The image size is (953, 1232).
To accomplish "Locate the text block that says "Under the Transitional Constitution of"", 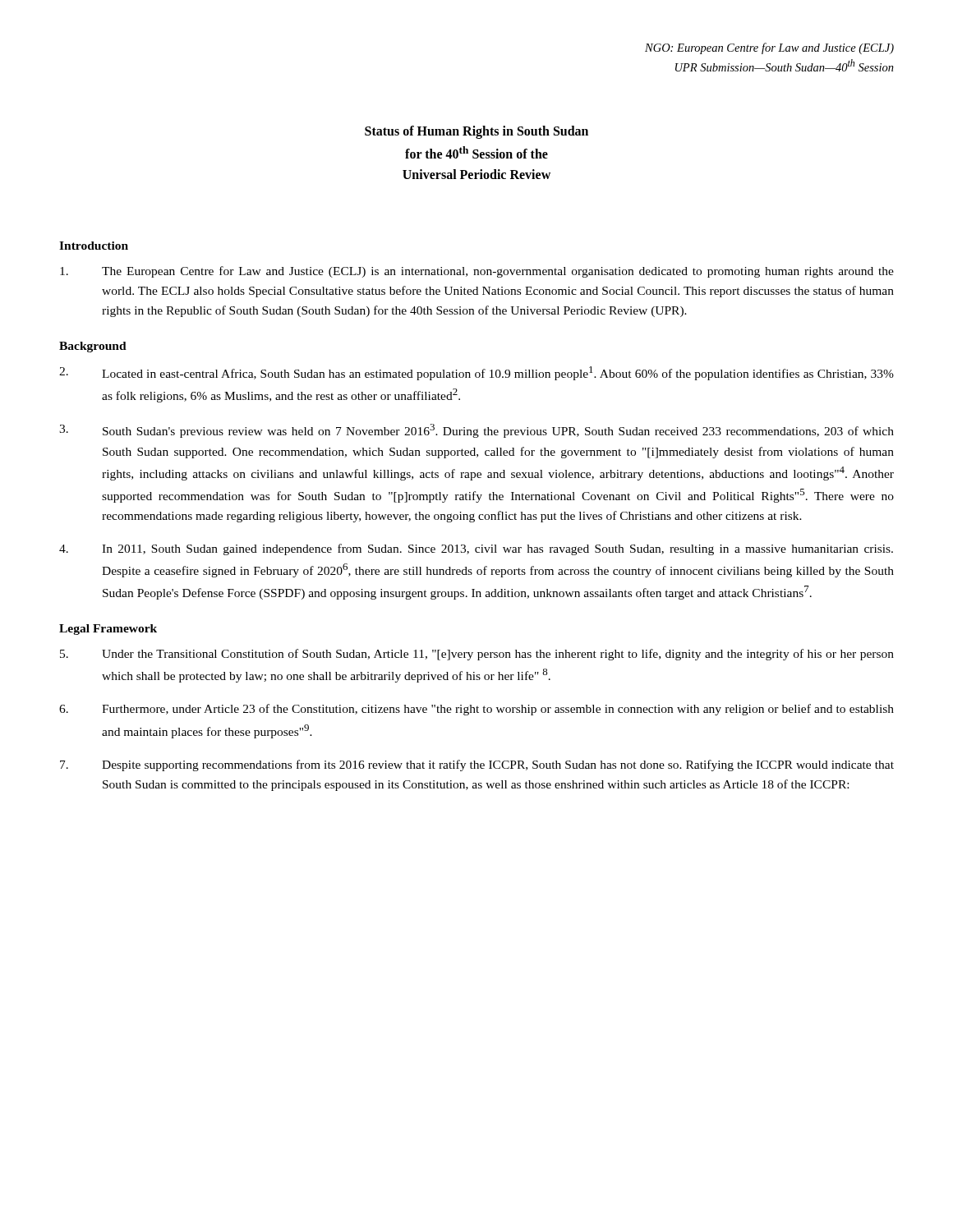I will pyautogui.click(x=476, y=665).
